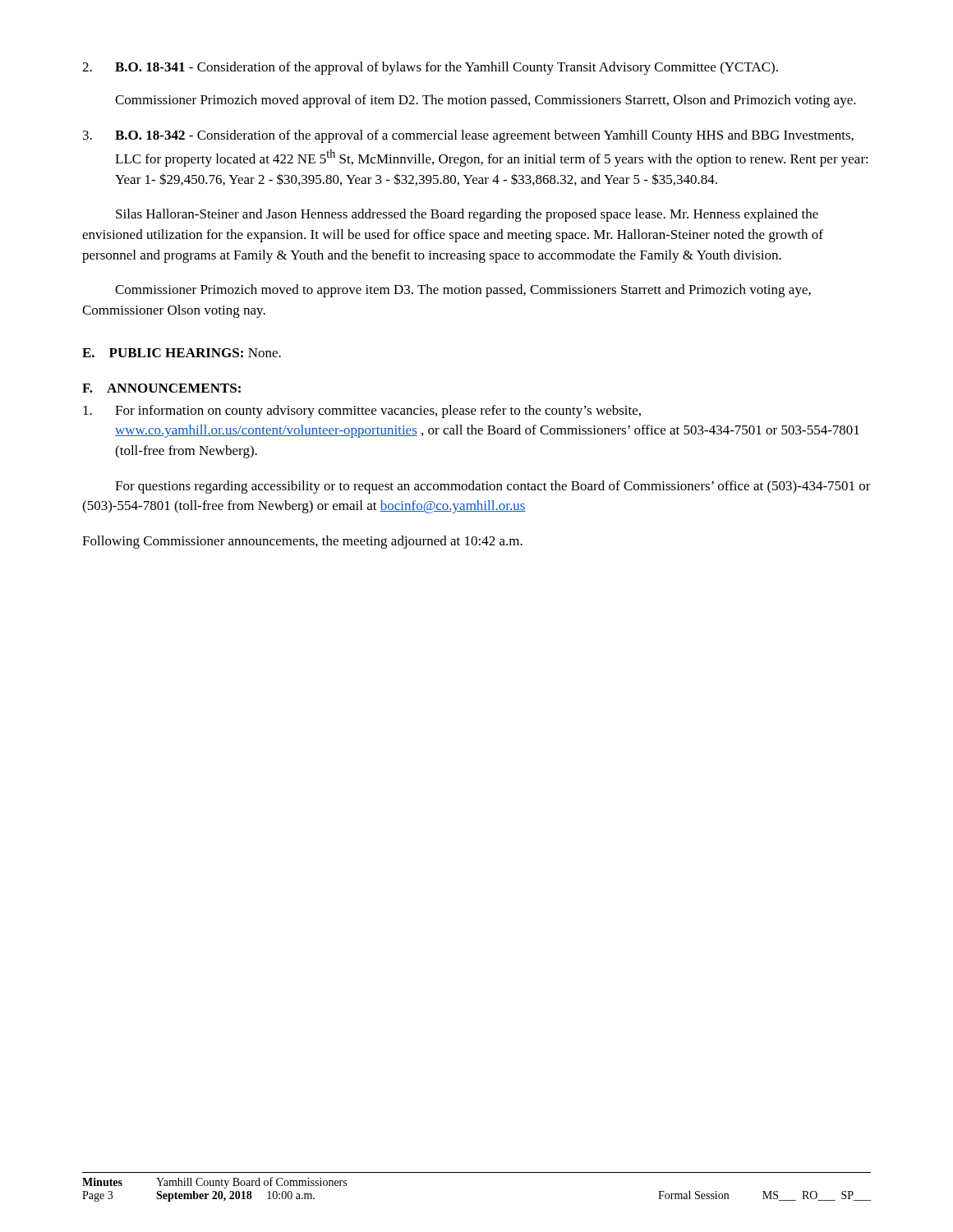Find the block starting "Commissioner Primozich moved approval of item"
The image size is (953, 1232).
[476, 100]
